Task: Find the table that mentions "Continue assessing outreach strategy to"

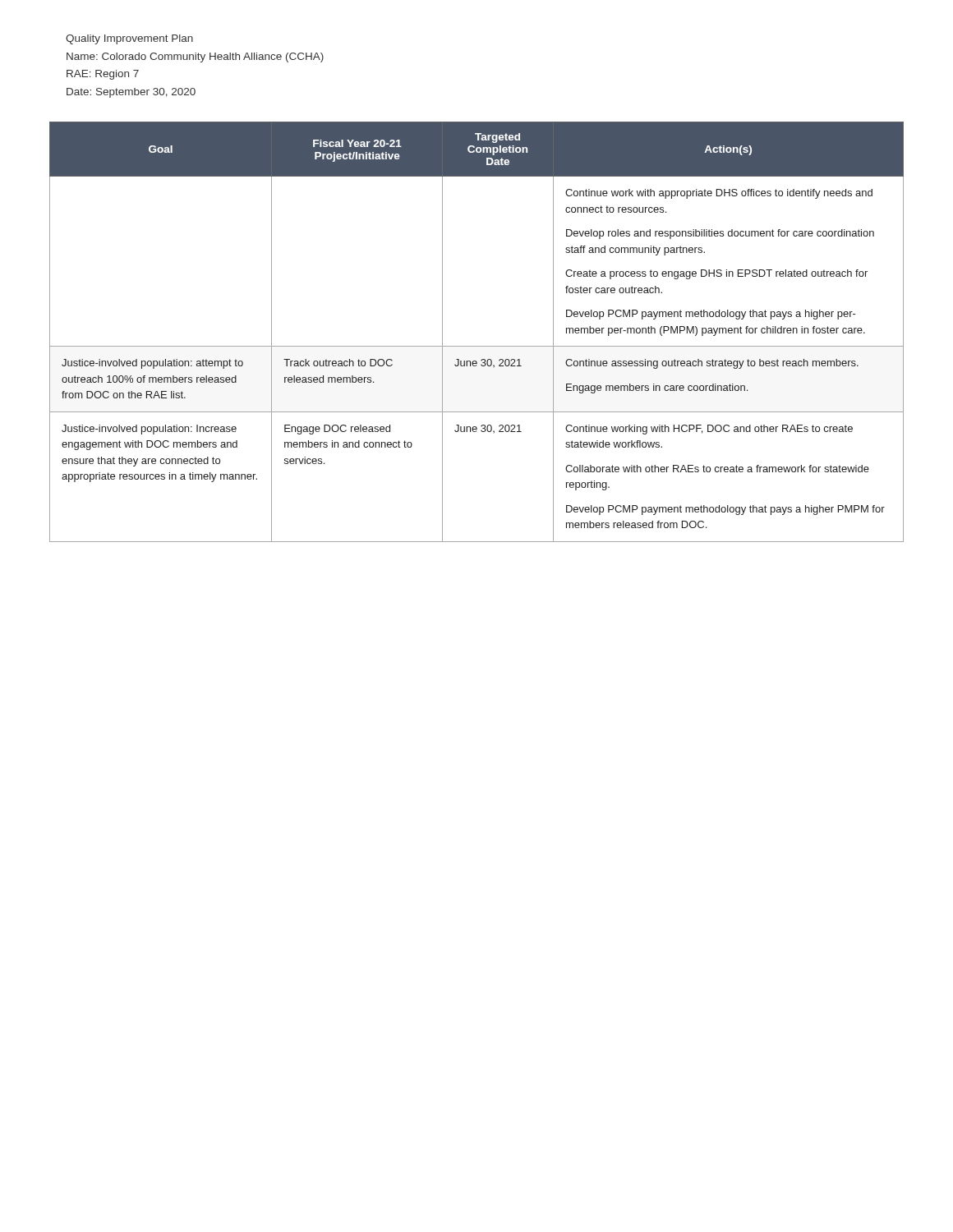Action: pyautogui.click(x=476, y=332)
